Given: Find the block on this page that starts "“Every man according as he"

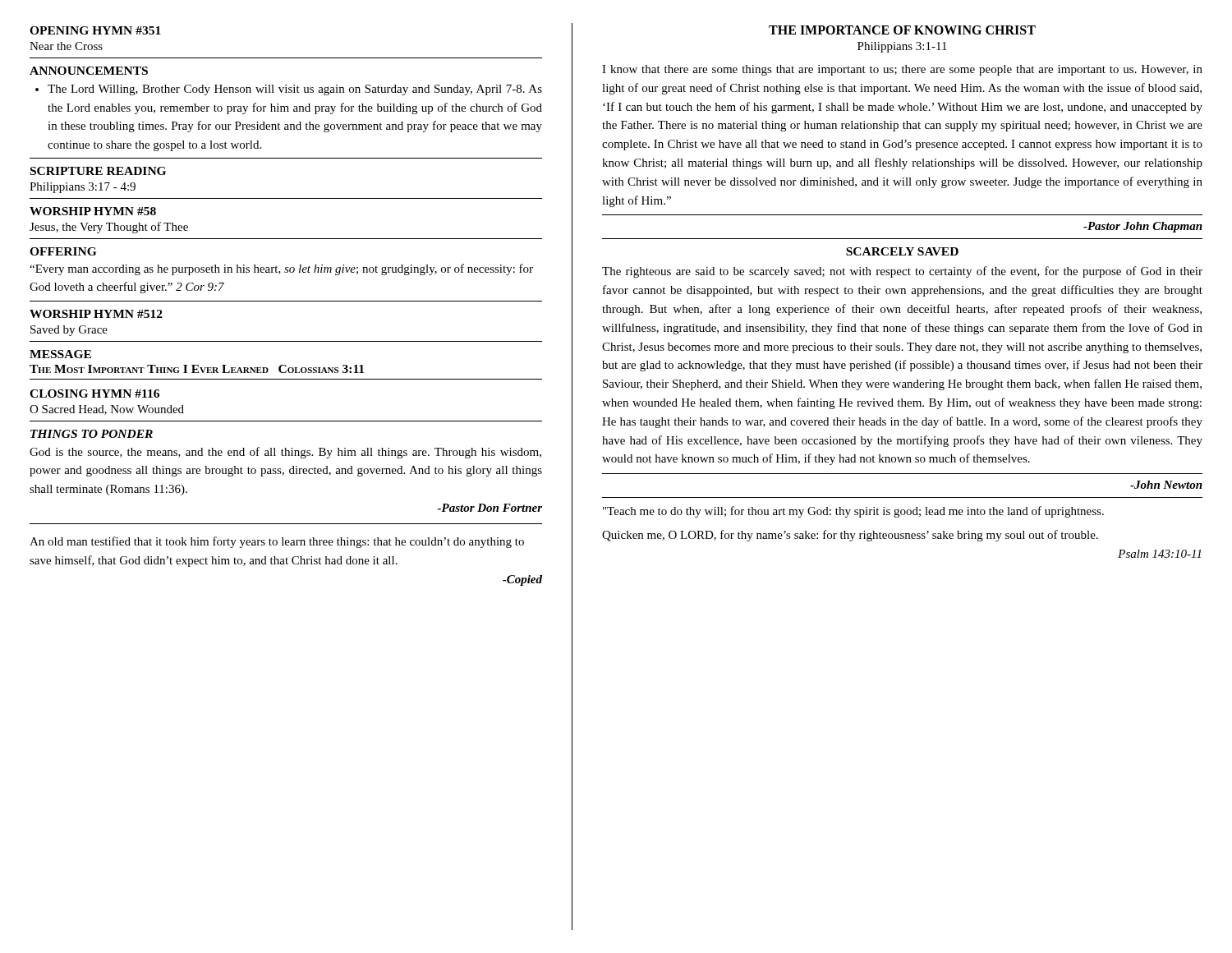Looking at the screenshot, I should 281,278.
